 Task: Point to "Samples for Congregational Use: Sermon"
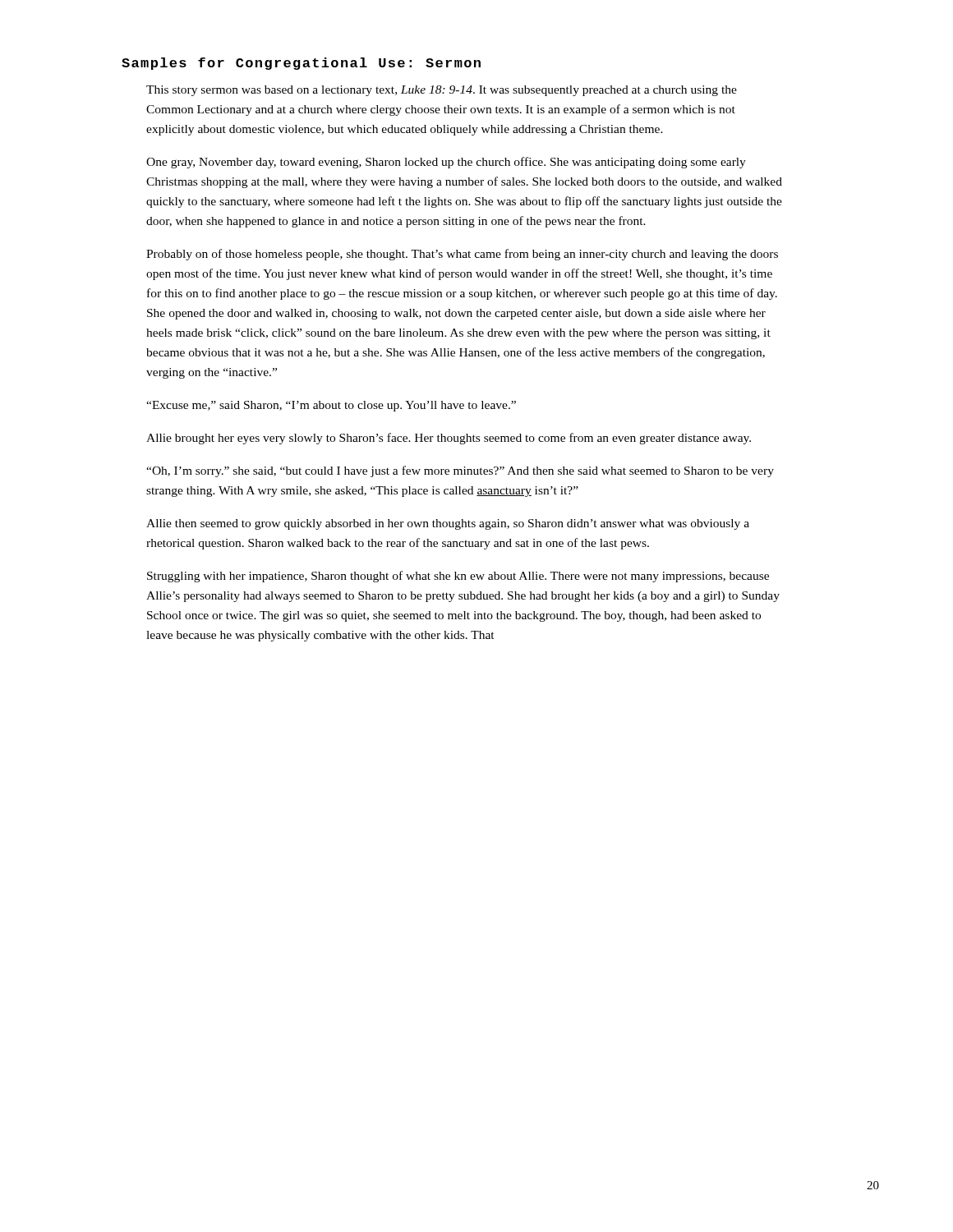point(302,64)
